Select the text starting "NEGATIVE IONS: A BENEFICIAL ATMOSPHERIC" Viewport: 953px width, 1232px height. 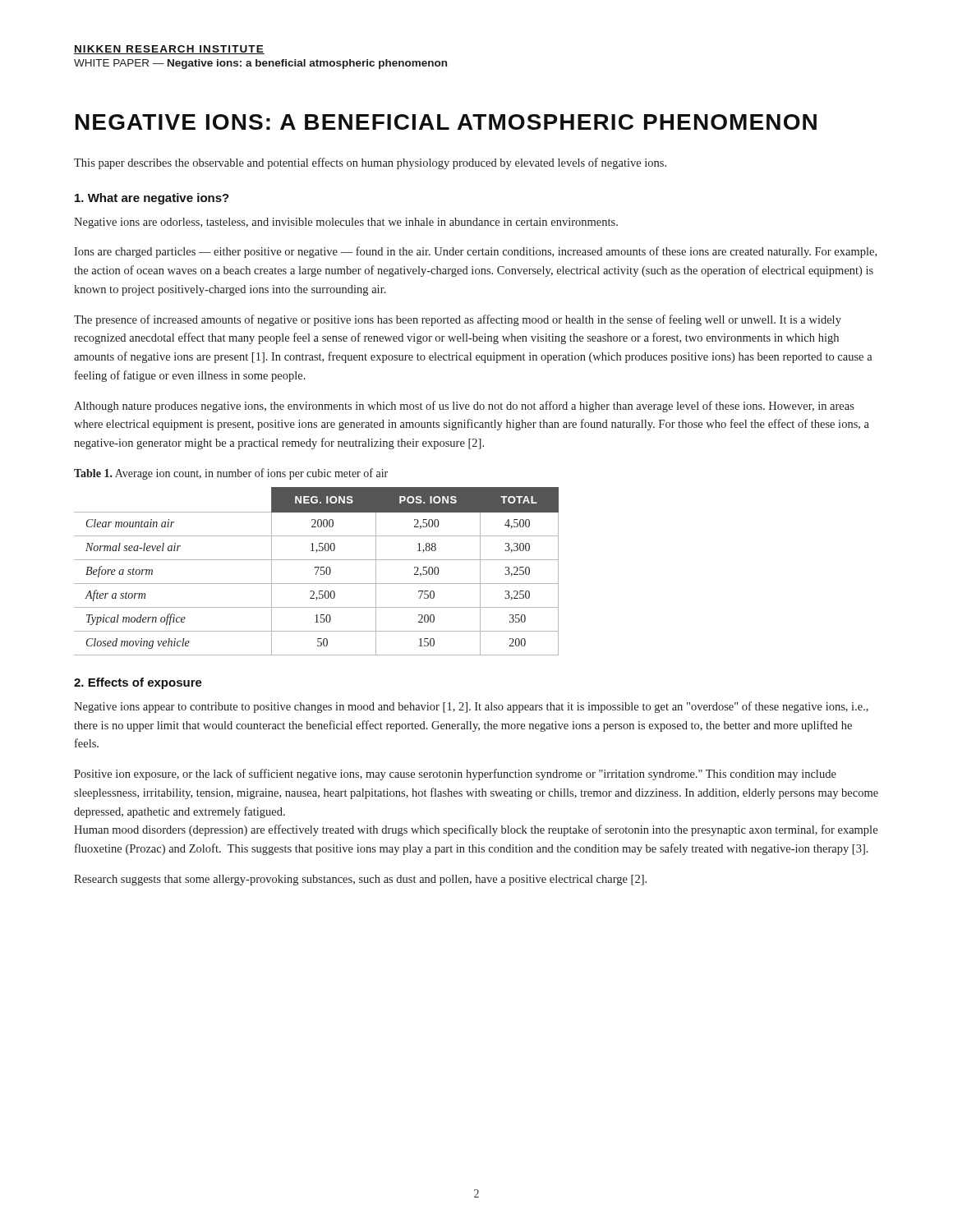pos(446,122)
